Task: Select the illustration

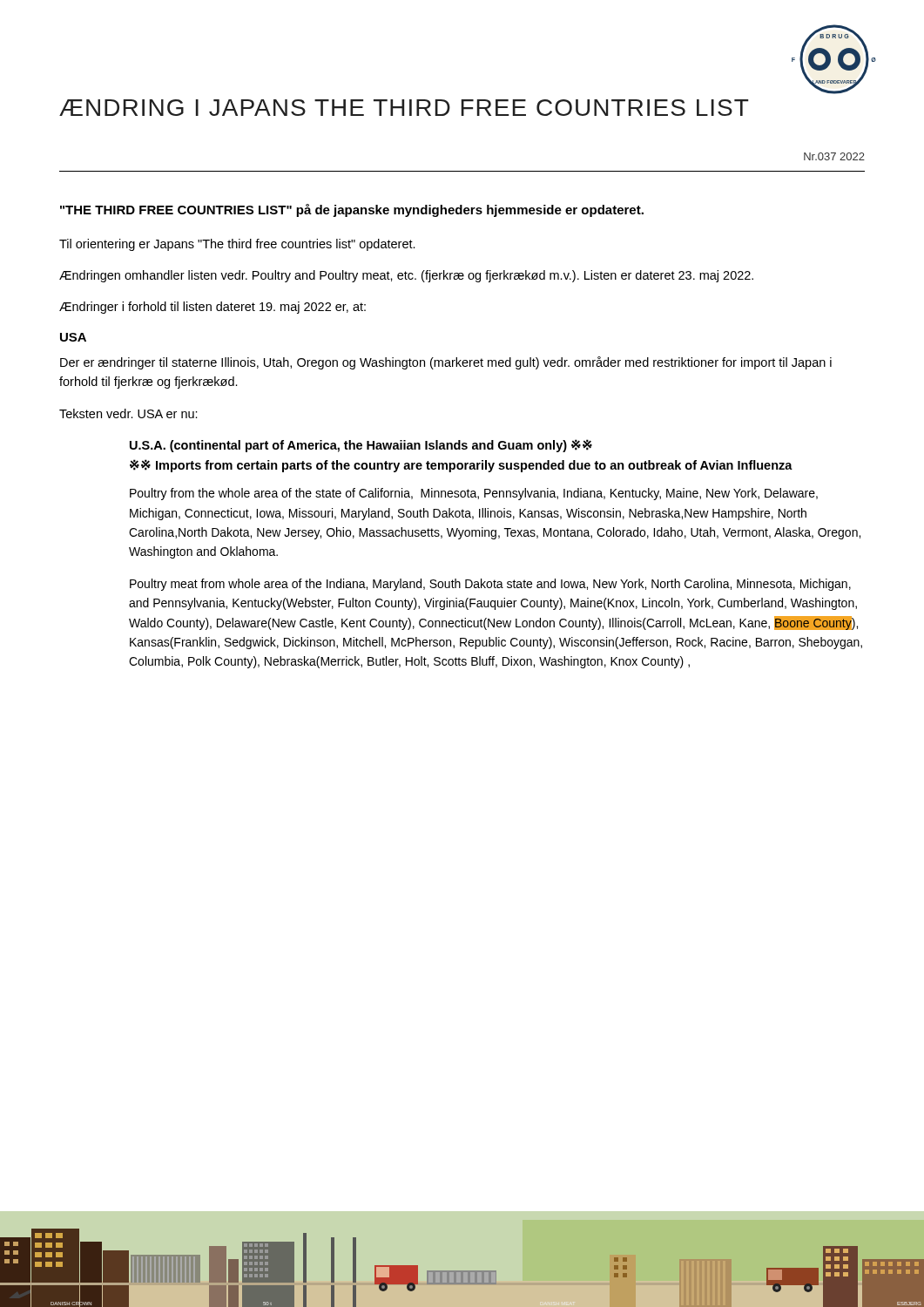Action: 462,1259
